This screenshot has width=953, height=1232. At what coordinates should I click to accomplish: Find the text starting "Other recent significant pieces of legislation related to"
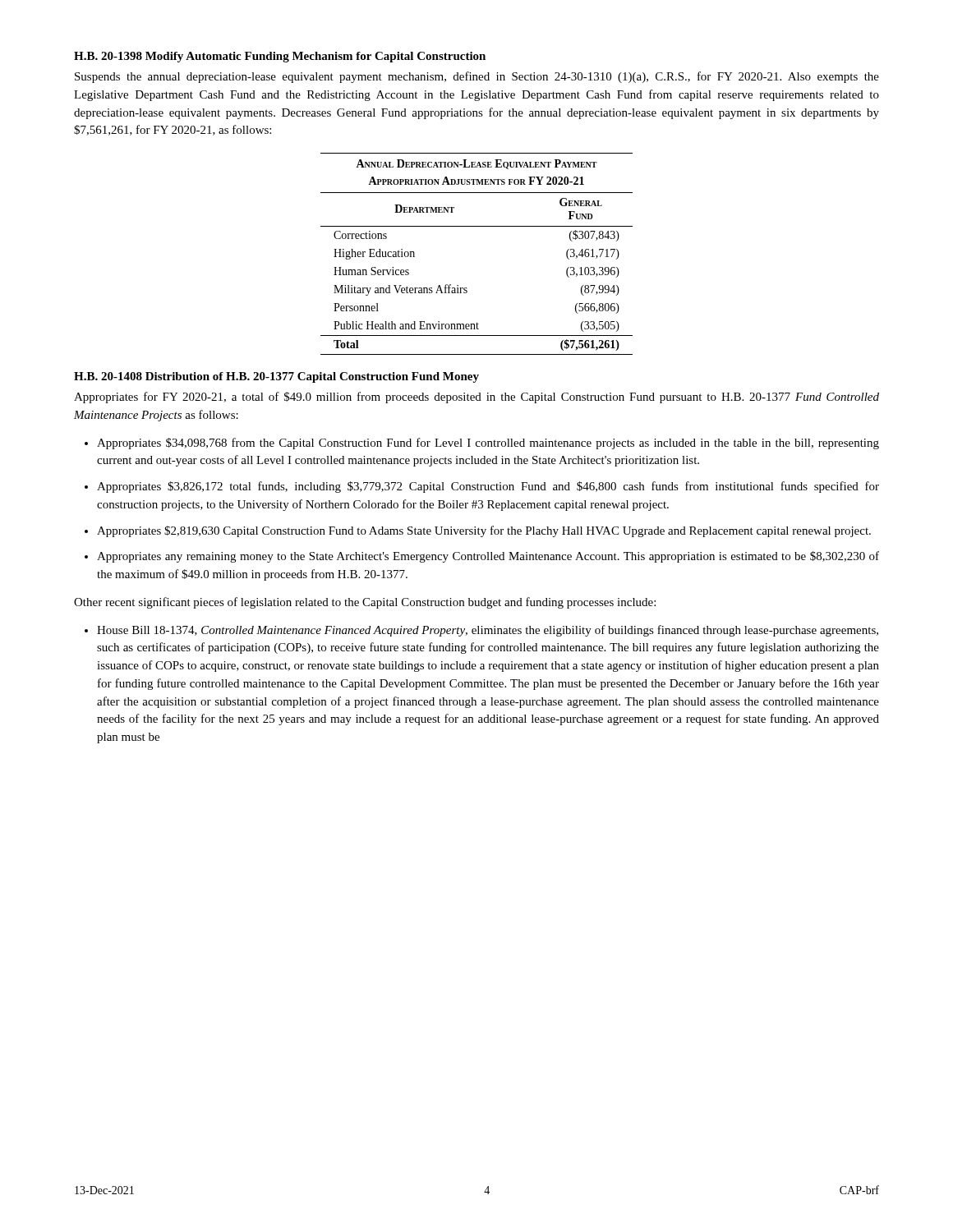[x=476, y=603]
